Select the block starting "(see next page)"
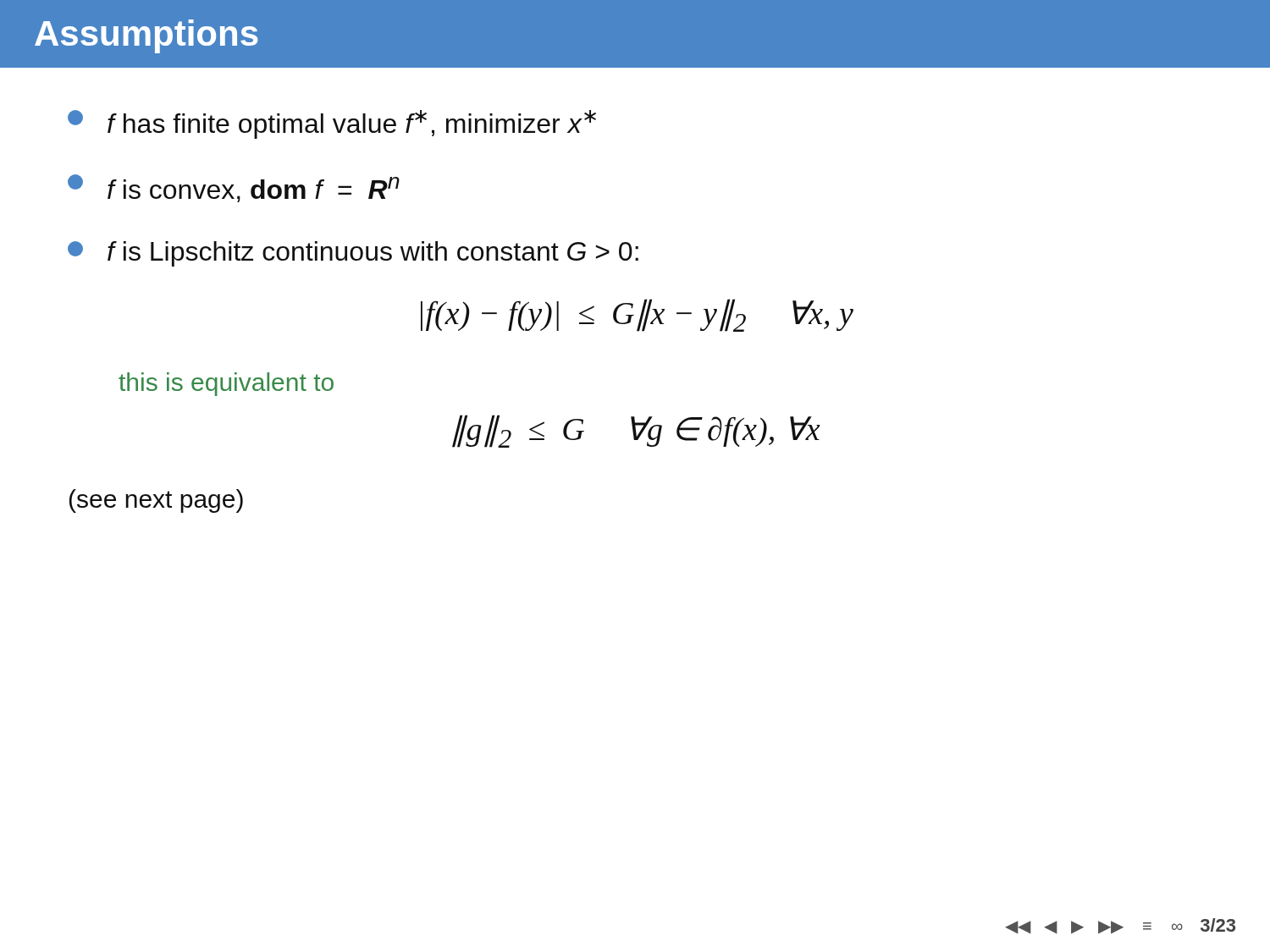This screenshot has height=952, width=1270. pos(156,499)
